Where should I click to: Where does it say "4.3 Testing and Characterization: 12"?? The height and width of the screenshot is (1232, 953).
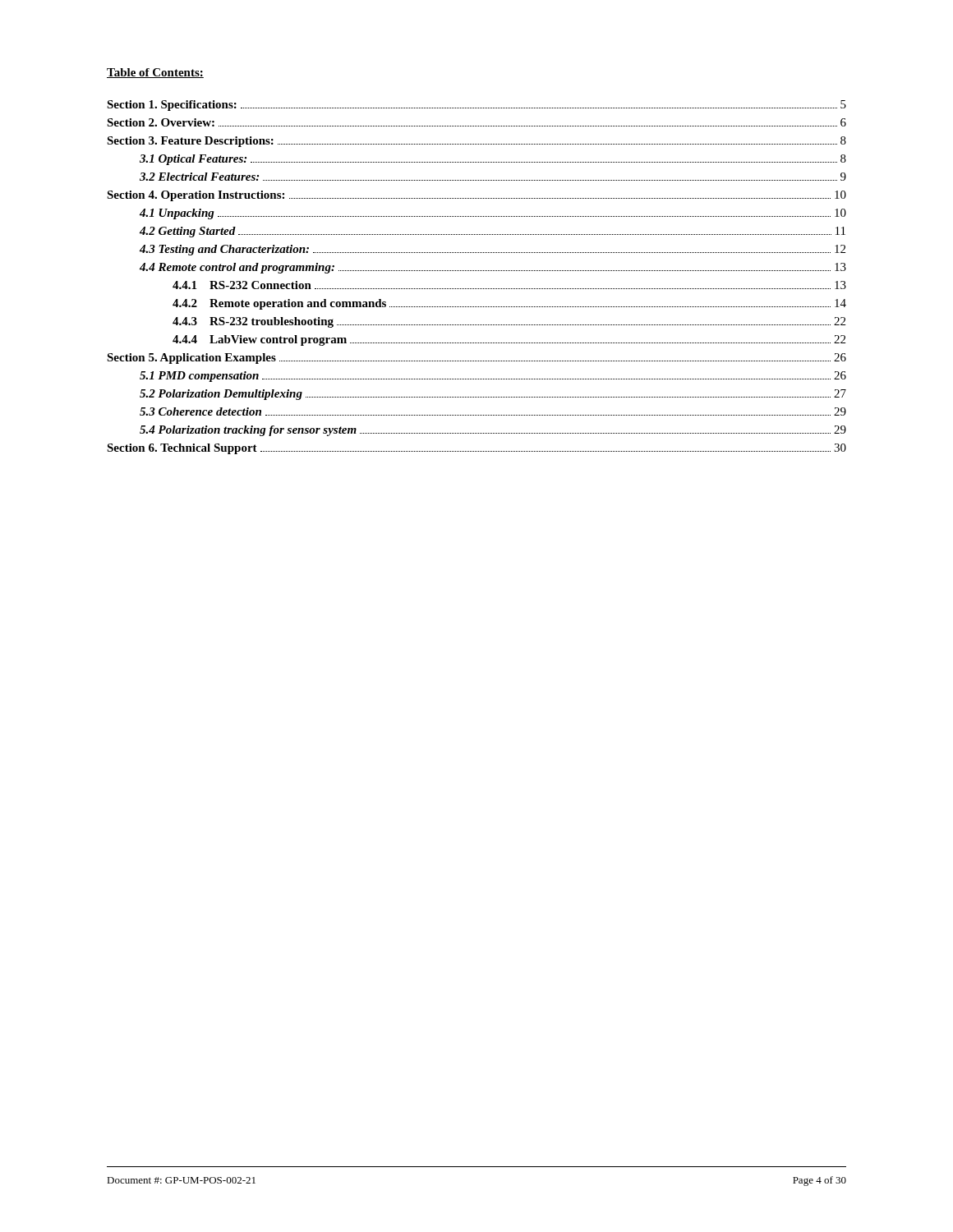[476, 249]
